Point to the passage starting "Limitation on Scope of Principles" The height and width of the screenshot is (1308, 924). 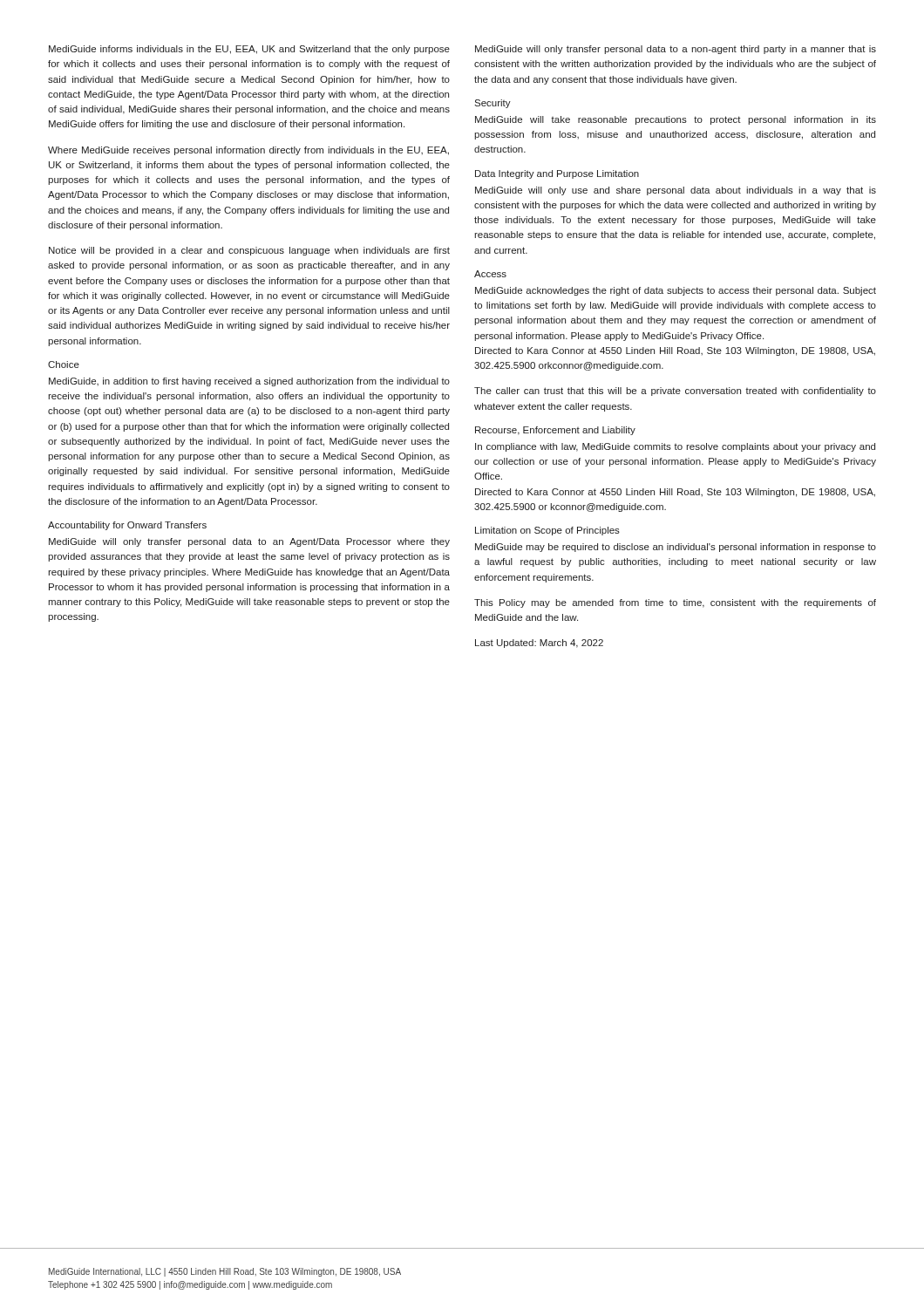[547, 530]
